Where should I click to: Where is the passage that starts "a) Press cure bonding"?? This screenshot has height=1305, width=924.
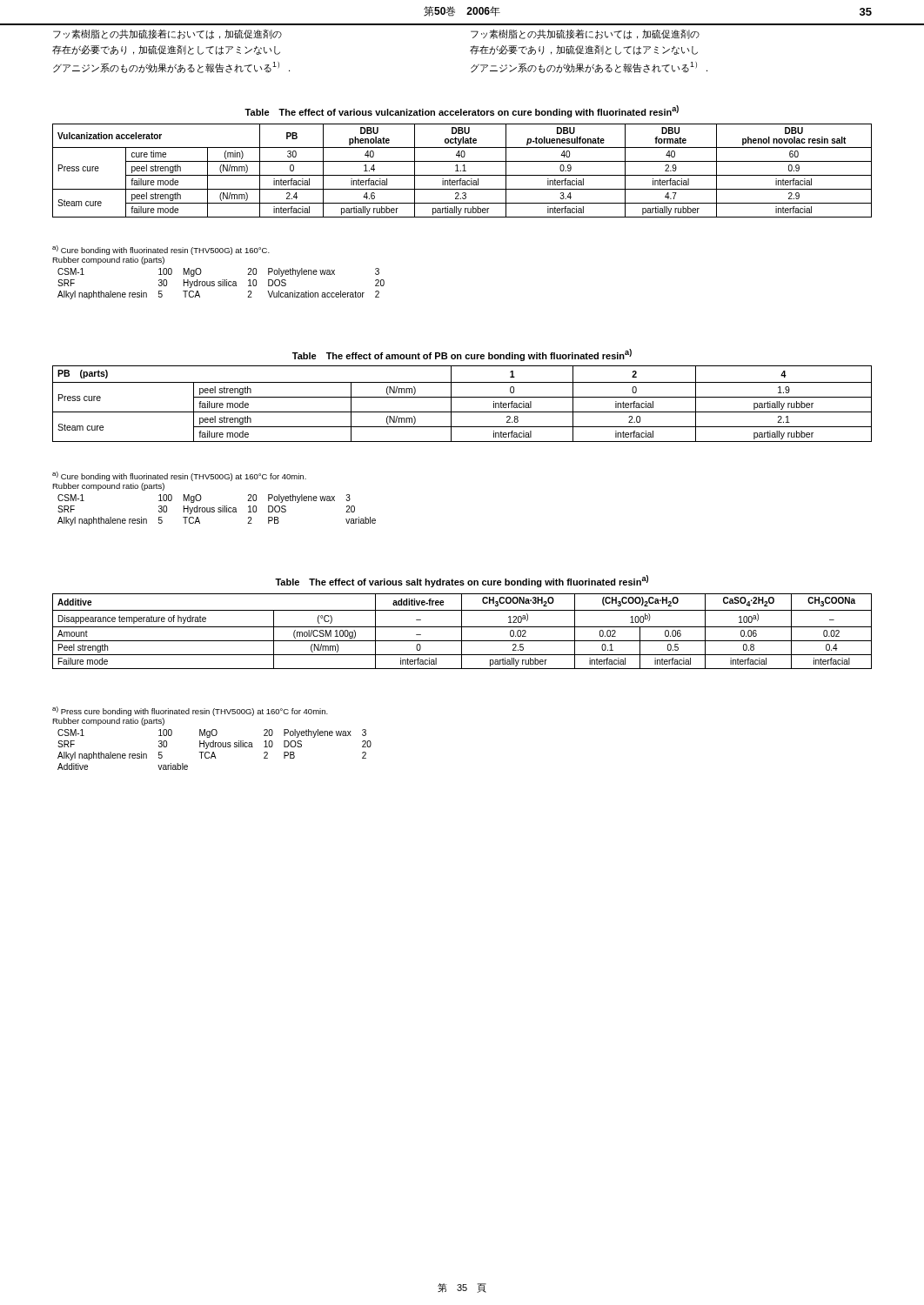tap(214, 739)
